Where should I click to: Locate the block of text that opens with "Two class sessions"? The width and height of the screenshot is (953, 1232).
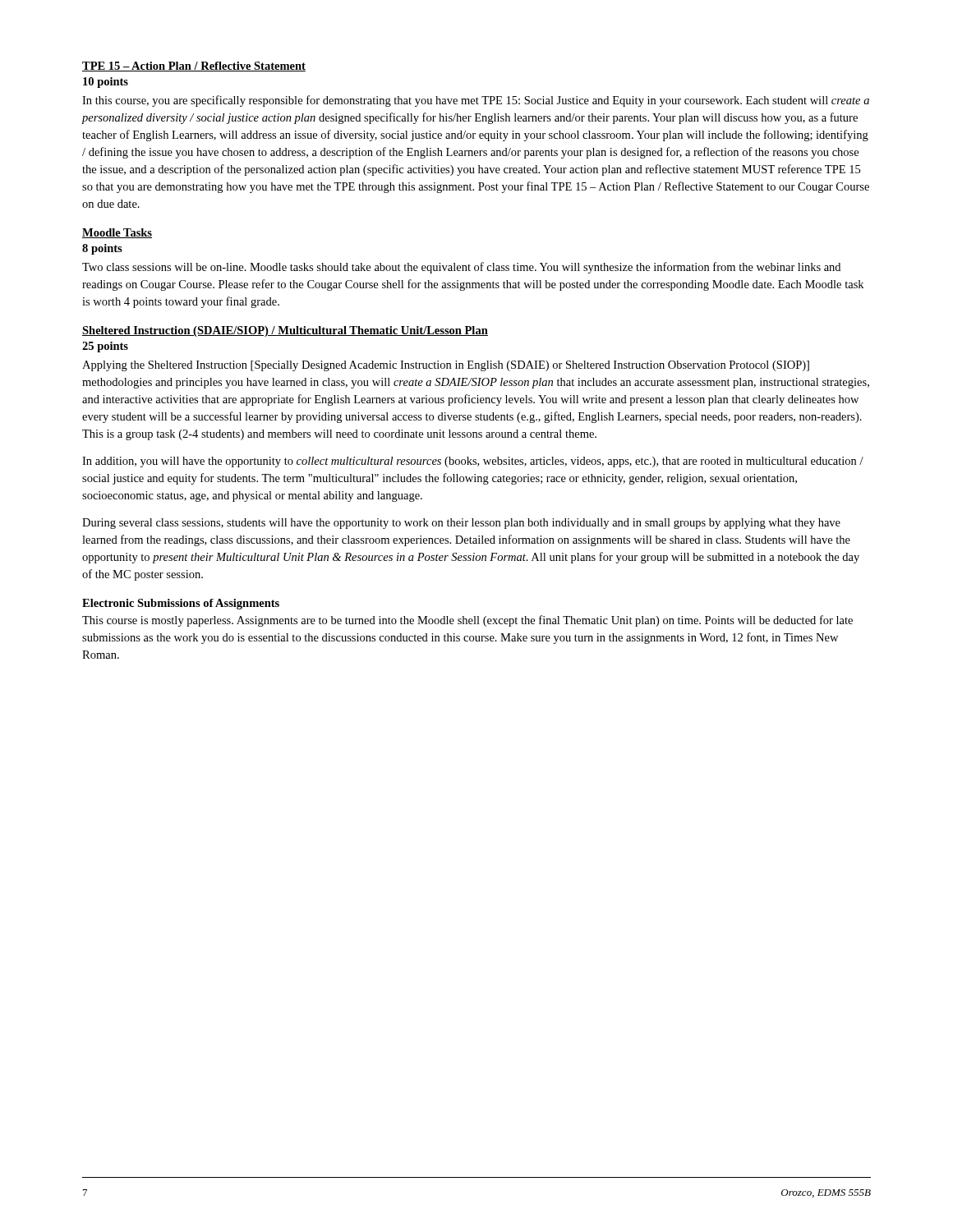click(x=473, y=284)
